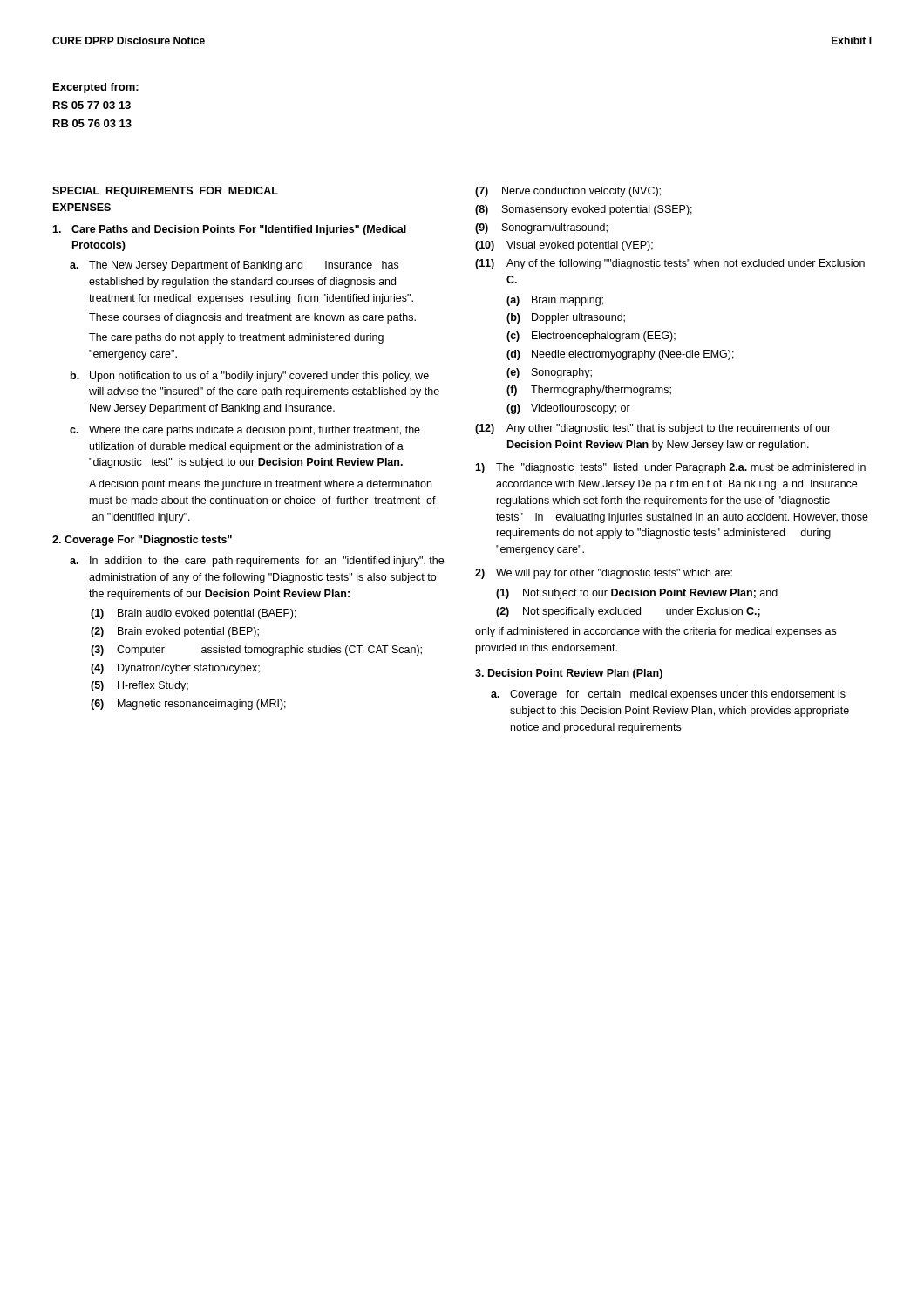Where does it say "(a)Brain mapping;"?
The width and height of the screenshot is (924, 1308).
tap(555, 301)
